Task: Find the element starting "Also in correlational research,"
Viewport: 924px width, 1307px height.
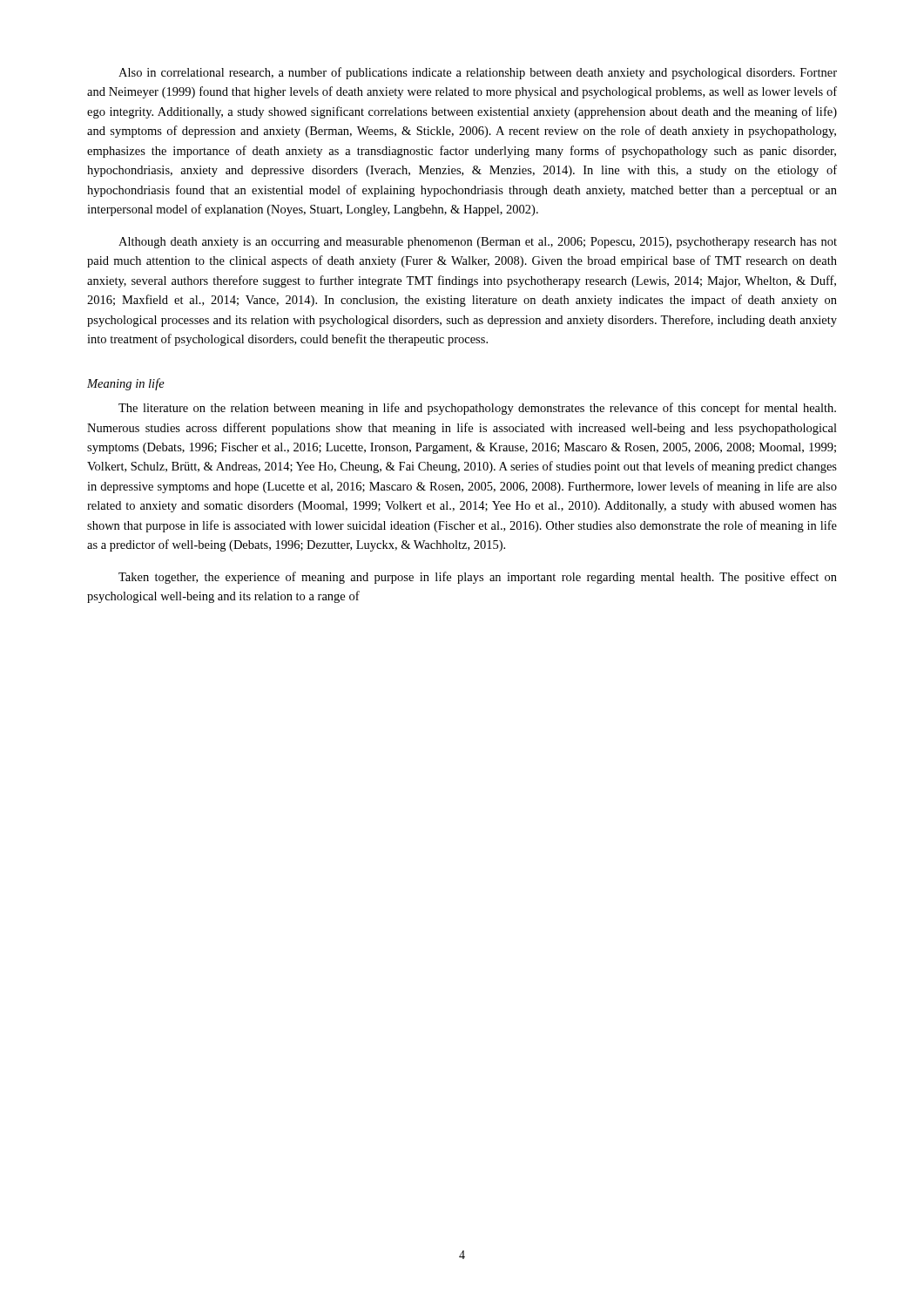Action: pos(462,141)
